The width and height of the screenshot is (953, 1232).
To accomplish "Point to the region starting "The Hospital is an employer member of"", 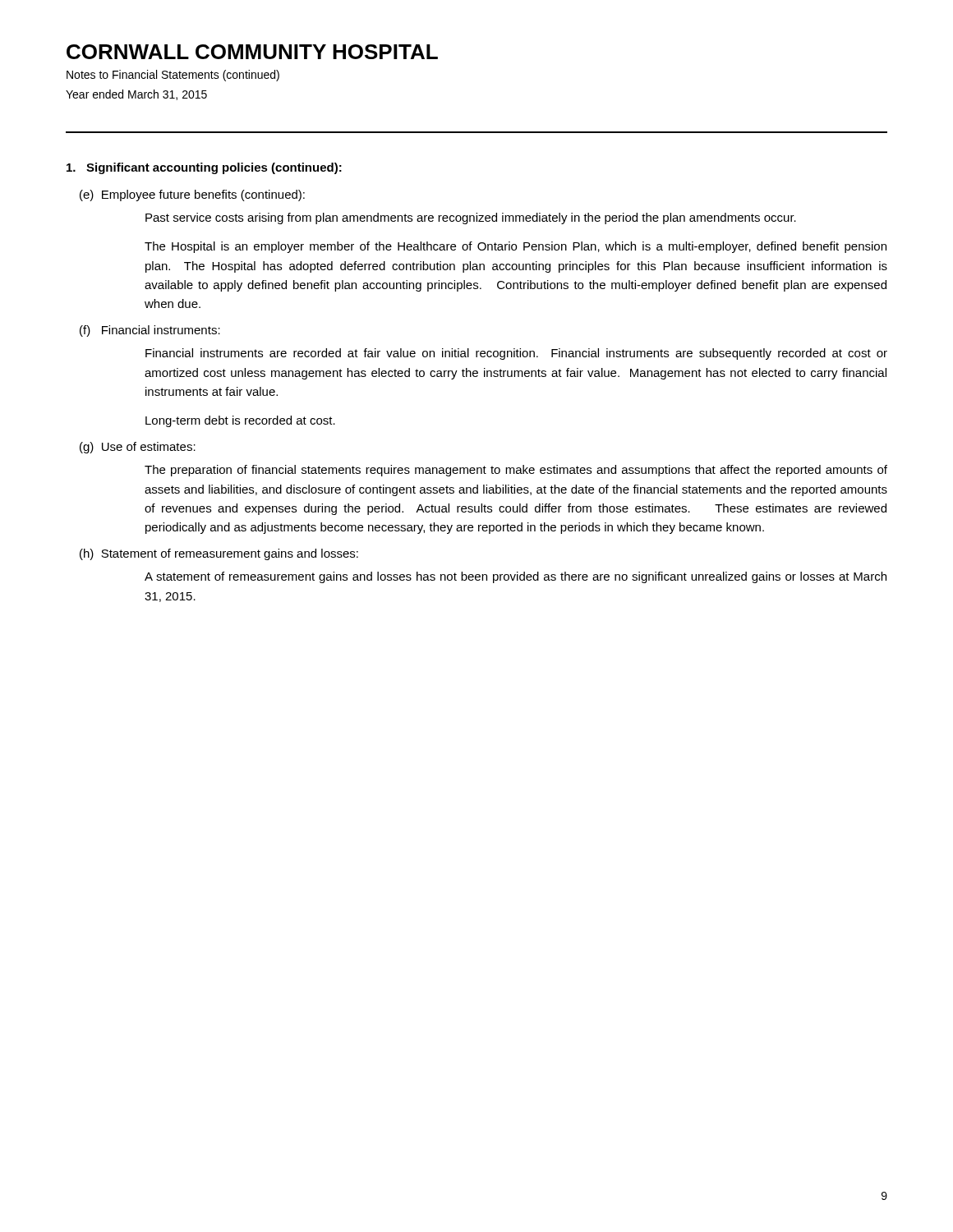I will pyautogui.click(x=516, y=275).
